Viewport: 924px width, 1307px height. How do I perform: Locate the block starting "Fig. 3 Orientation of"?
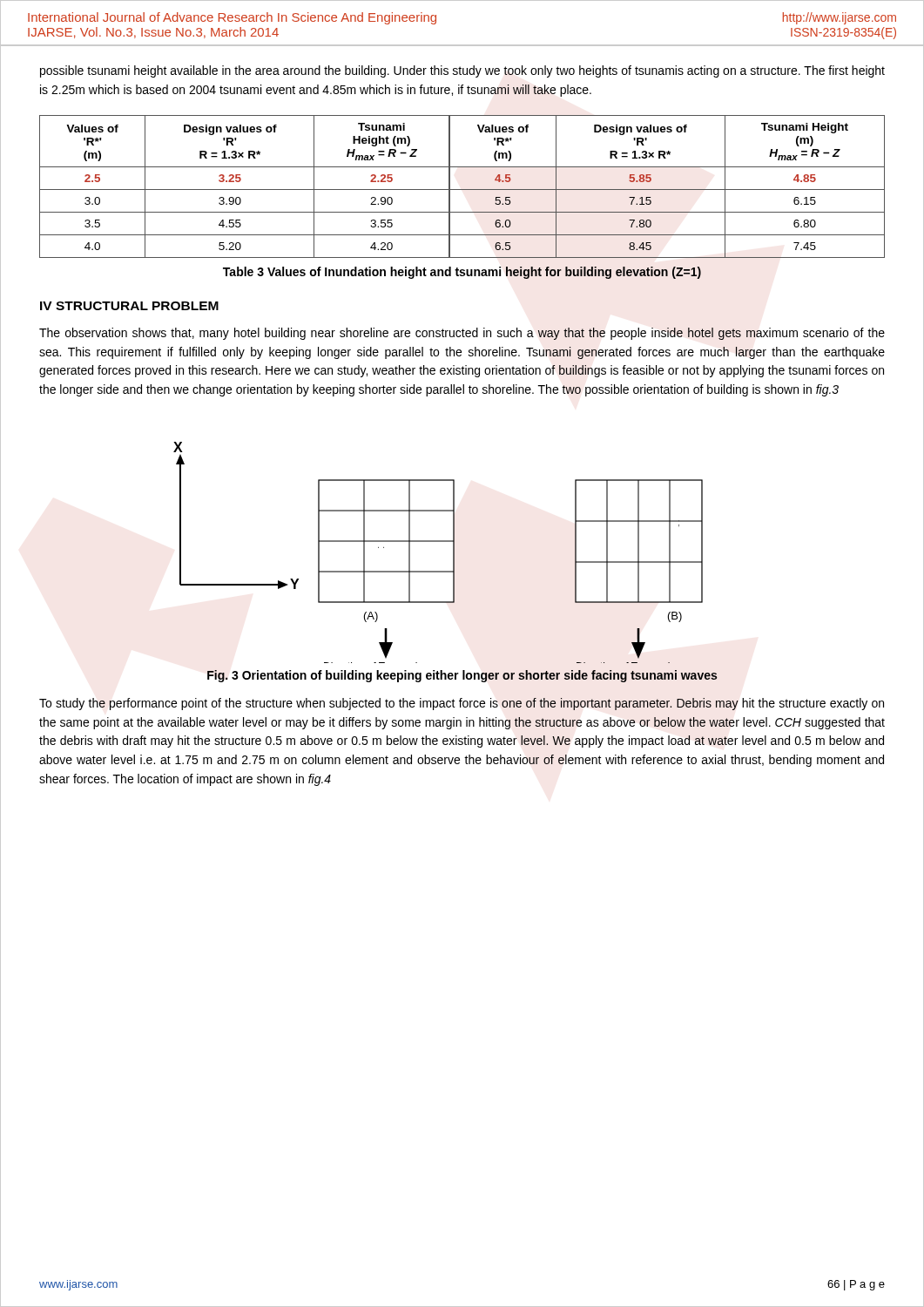462,675
